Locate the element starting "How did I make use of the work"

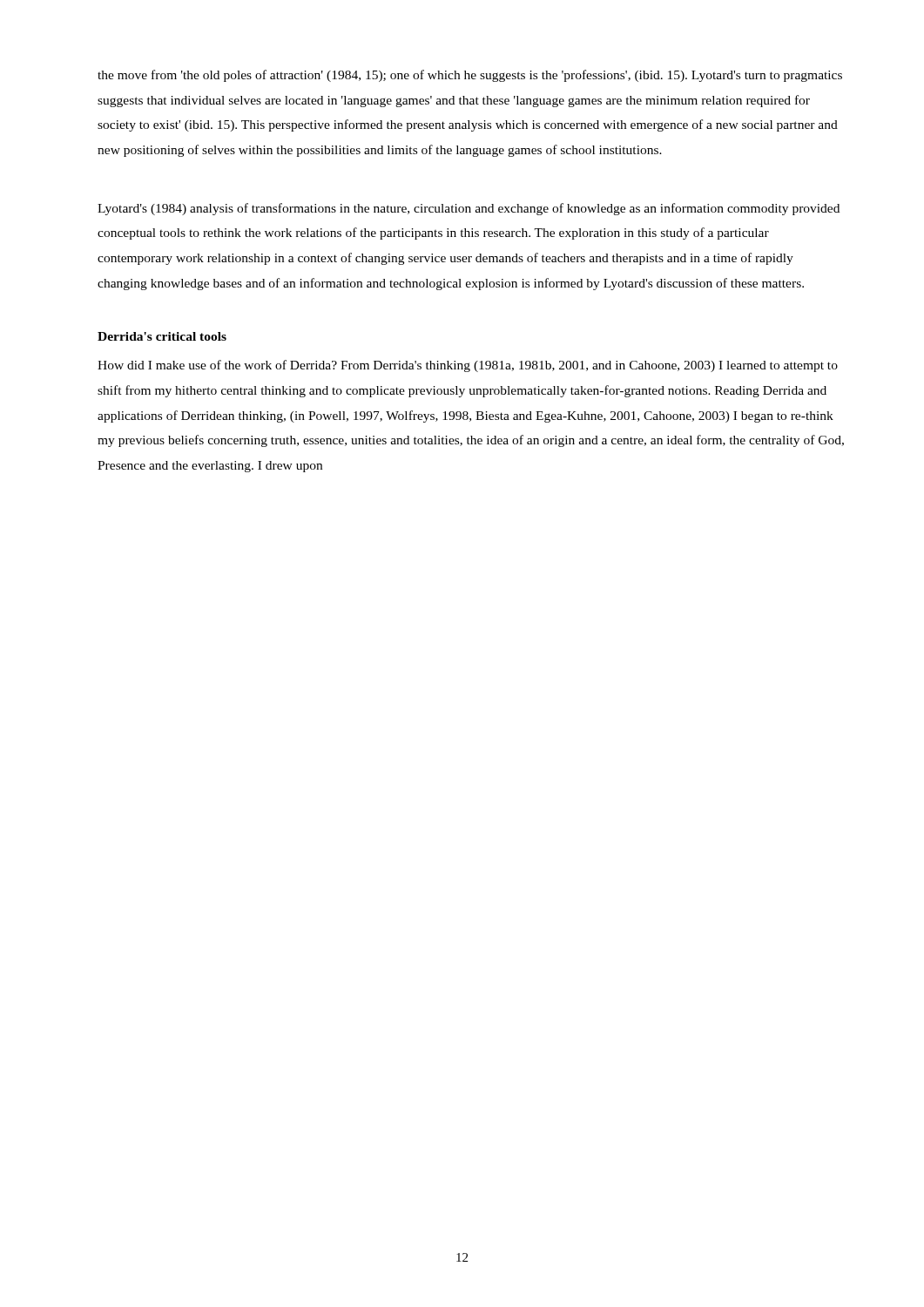click(x=471, y=415)
